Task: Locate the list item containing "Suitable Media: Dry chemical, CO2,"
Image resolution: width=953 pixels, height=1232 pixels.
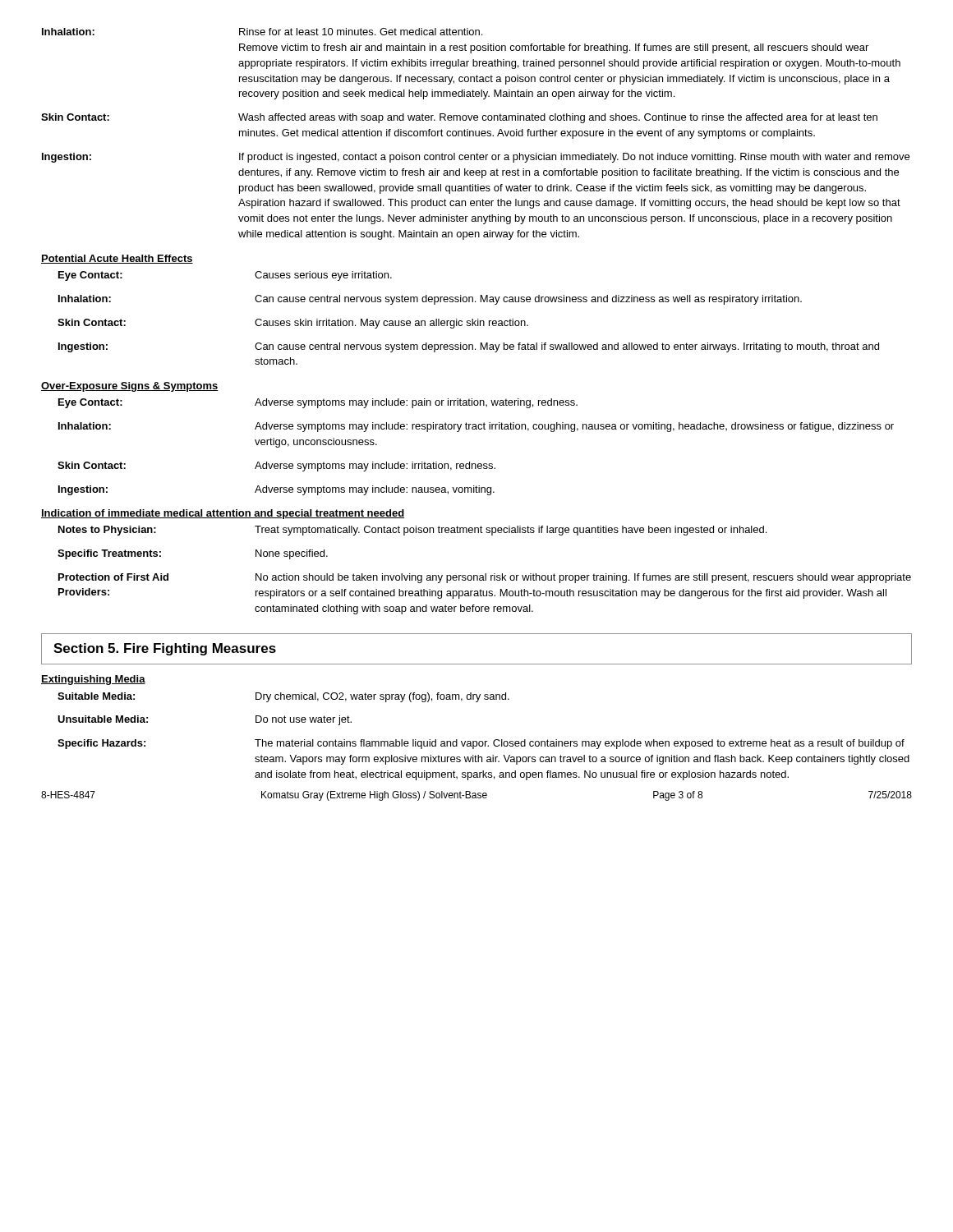Action: 476,697
